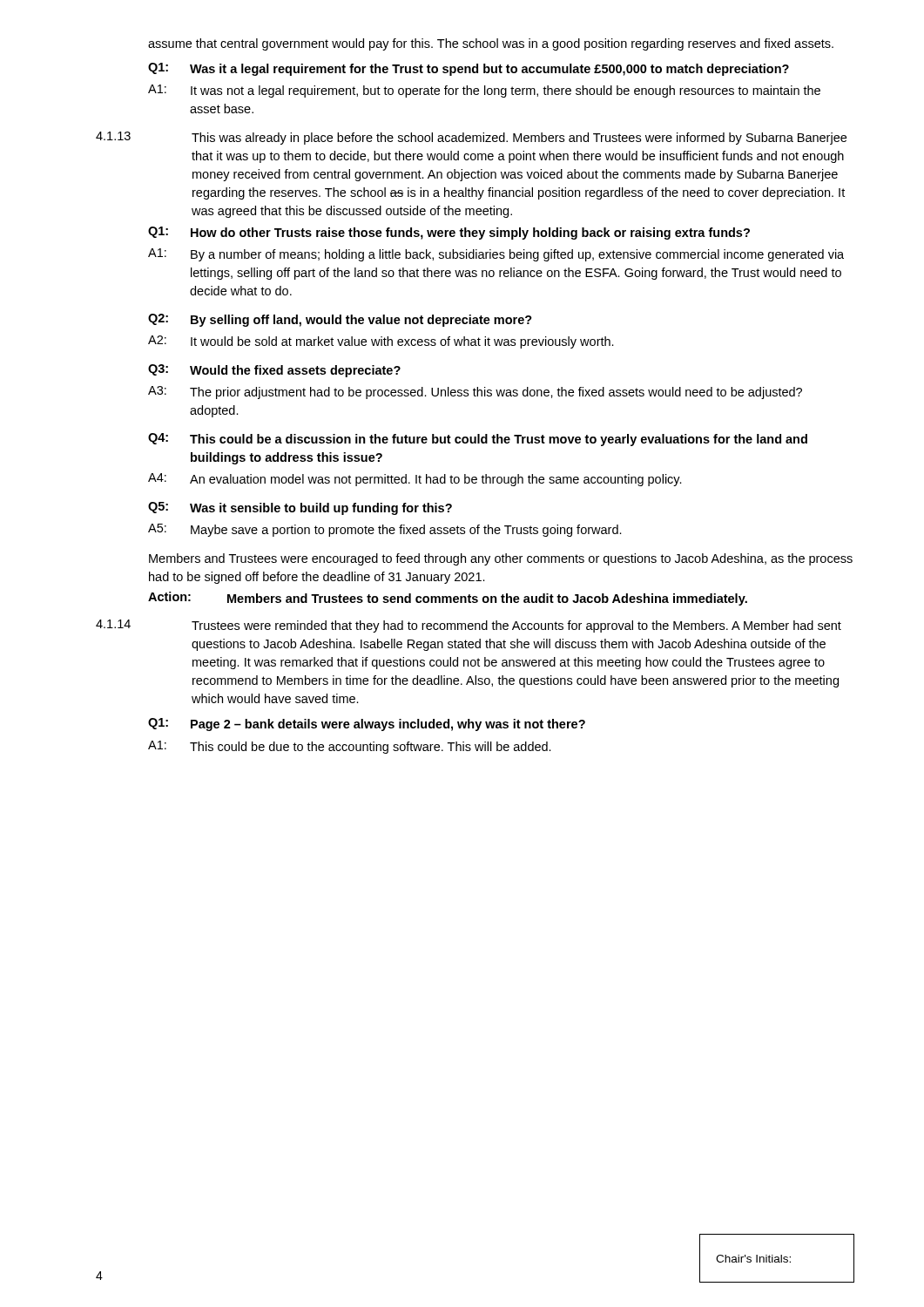Point to the block beginning "Action: Members and Trustees"
The height and width of the screenshot is (1307, 924).
point(501,599)
